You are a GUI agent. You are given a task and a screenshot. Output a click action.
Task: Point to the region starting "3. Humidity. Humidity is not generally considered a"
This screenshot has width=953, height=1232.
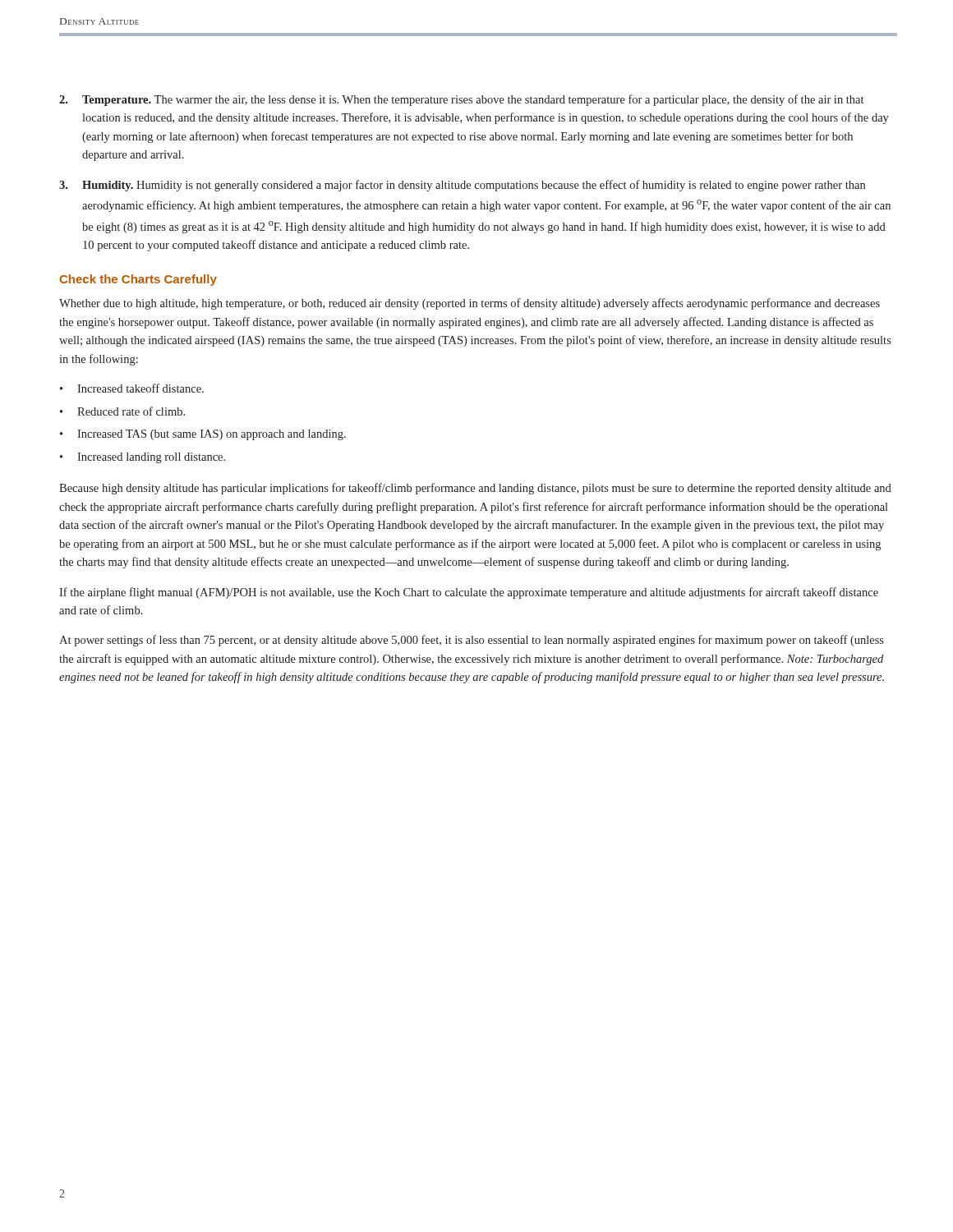coord(478,215)
